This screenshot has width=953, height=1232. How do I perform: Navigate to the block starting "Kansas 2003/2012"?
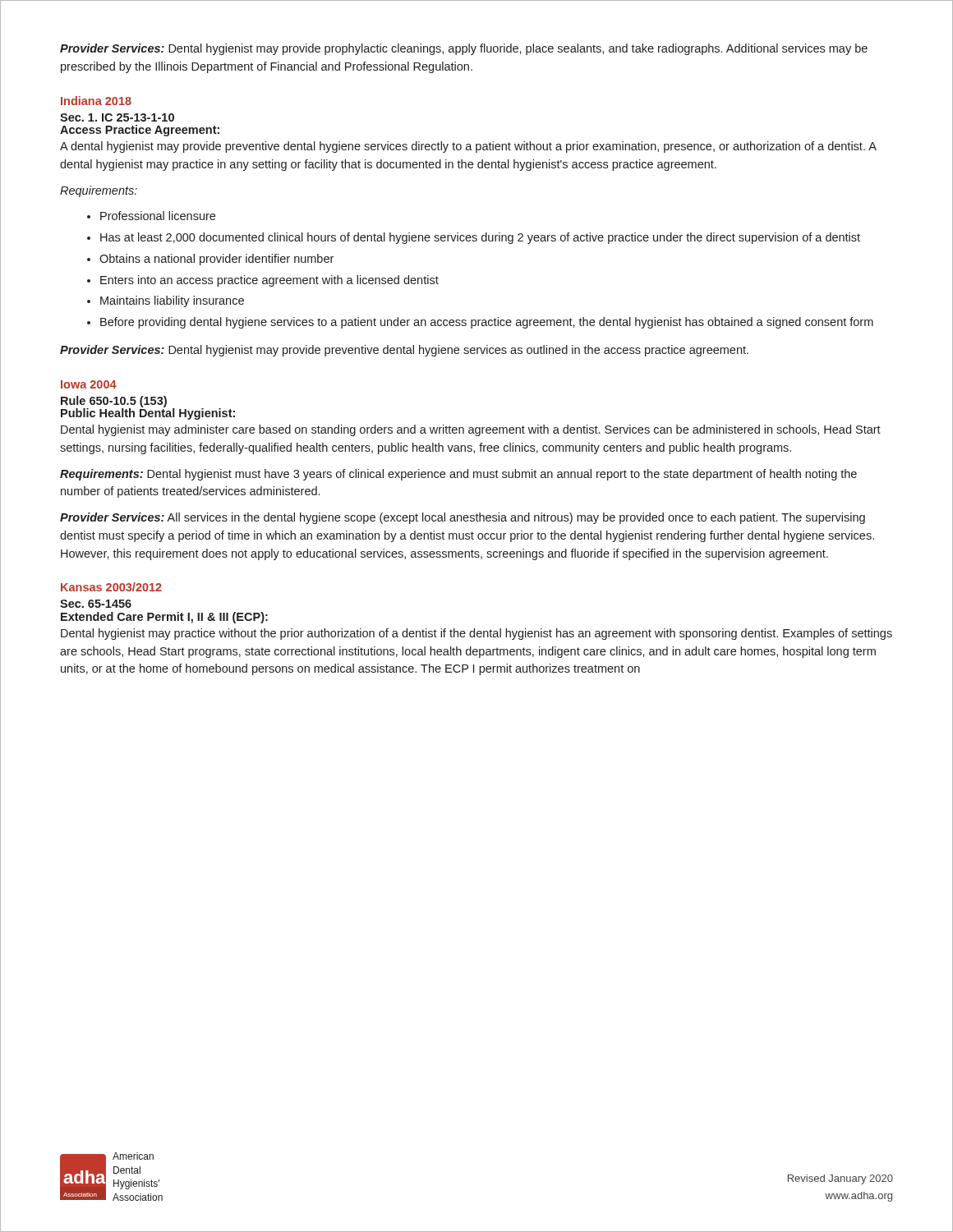111,587
